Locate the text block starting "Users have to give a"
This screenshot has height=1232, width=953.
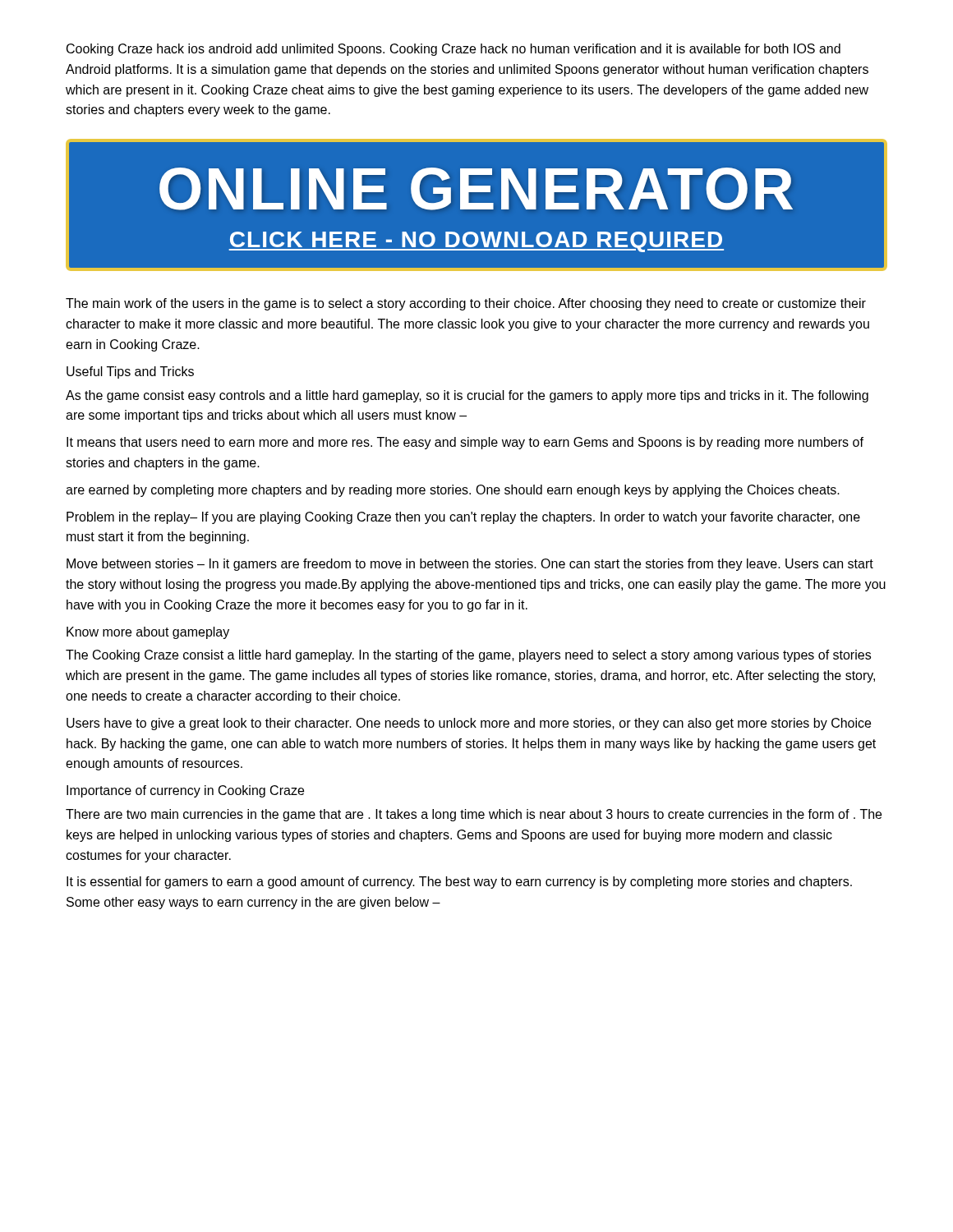click(471, 743)
